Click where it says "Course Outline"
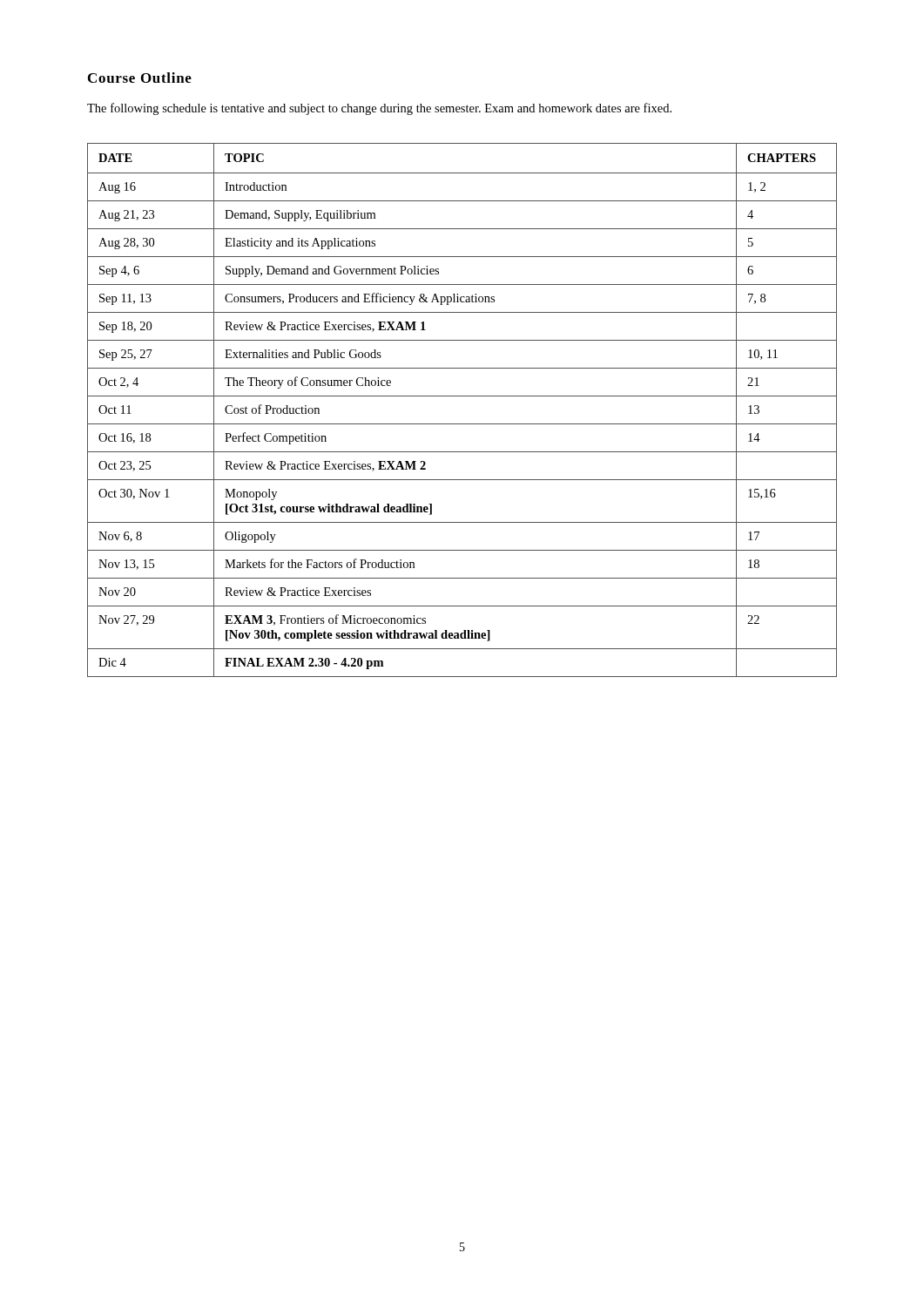 coord(140,78)
